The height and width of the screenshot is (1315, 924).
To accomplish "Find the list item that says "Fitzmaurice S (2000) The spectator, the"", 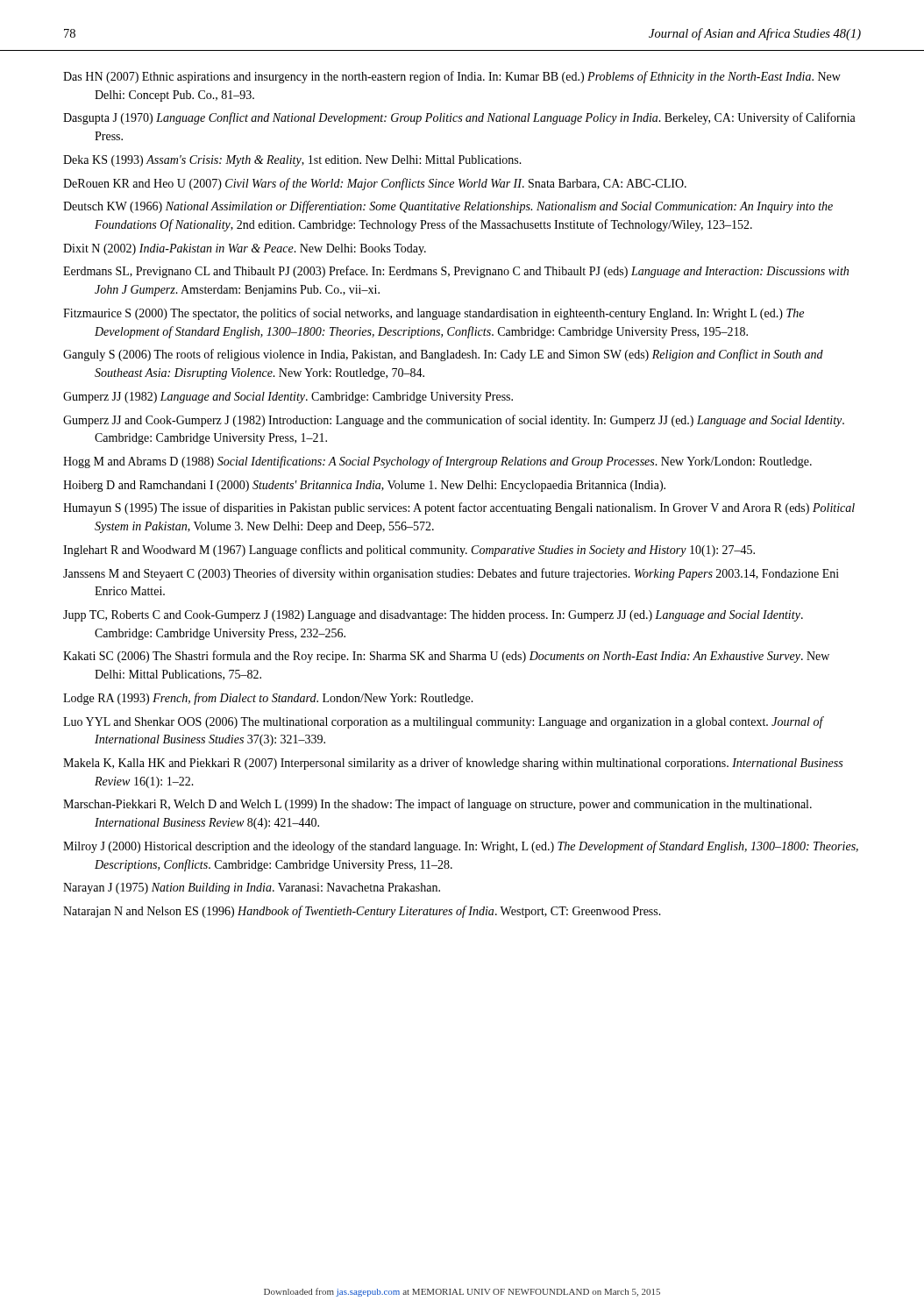I will 434,322.
